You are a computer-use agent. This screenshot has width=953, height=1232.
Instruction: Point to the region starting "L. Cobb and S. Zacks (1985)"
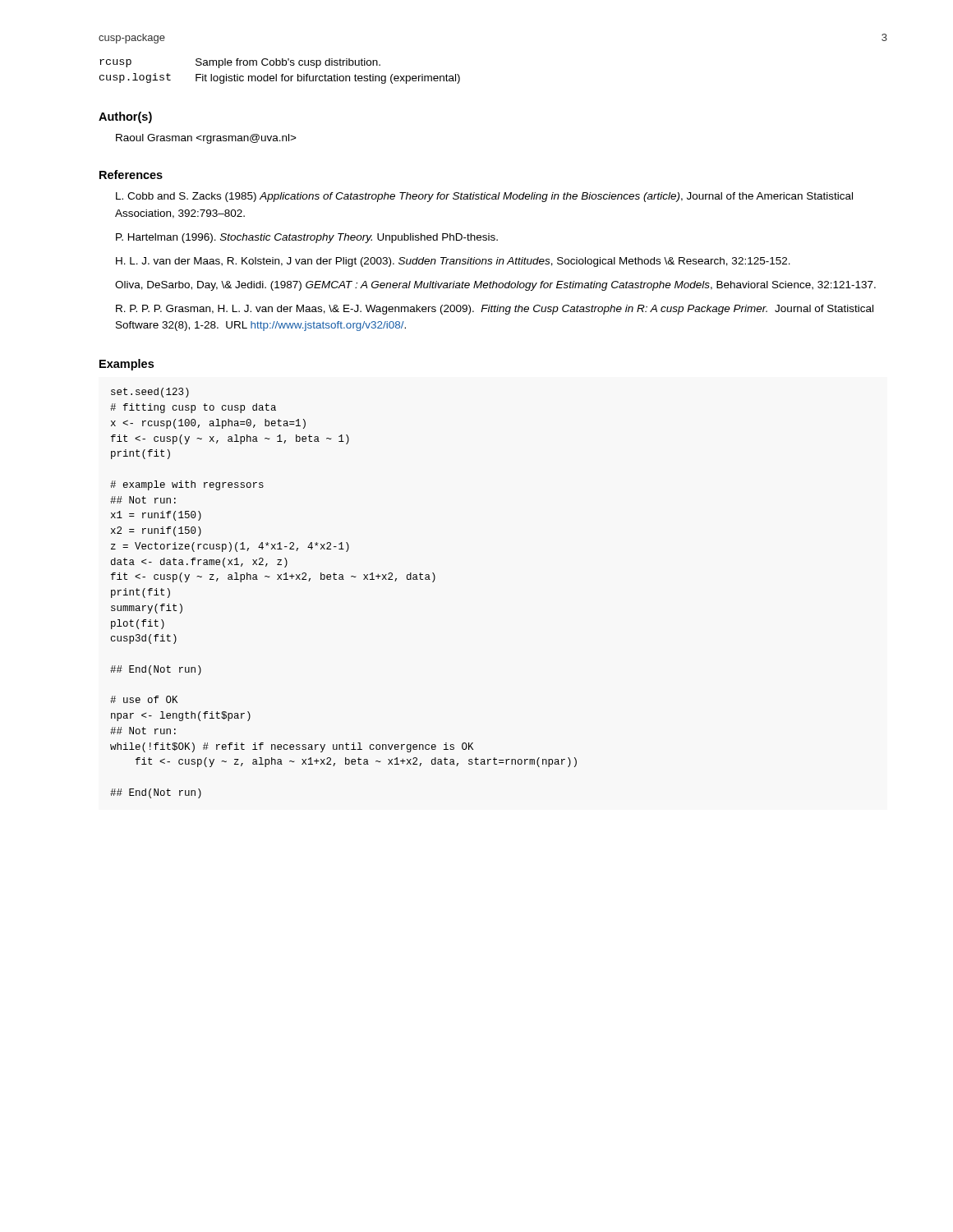coord(484,204)
